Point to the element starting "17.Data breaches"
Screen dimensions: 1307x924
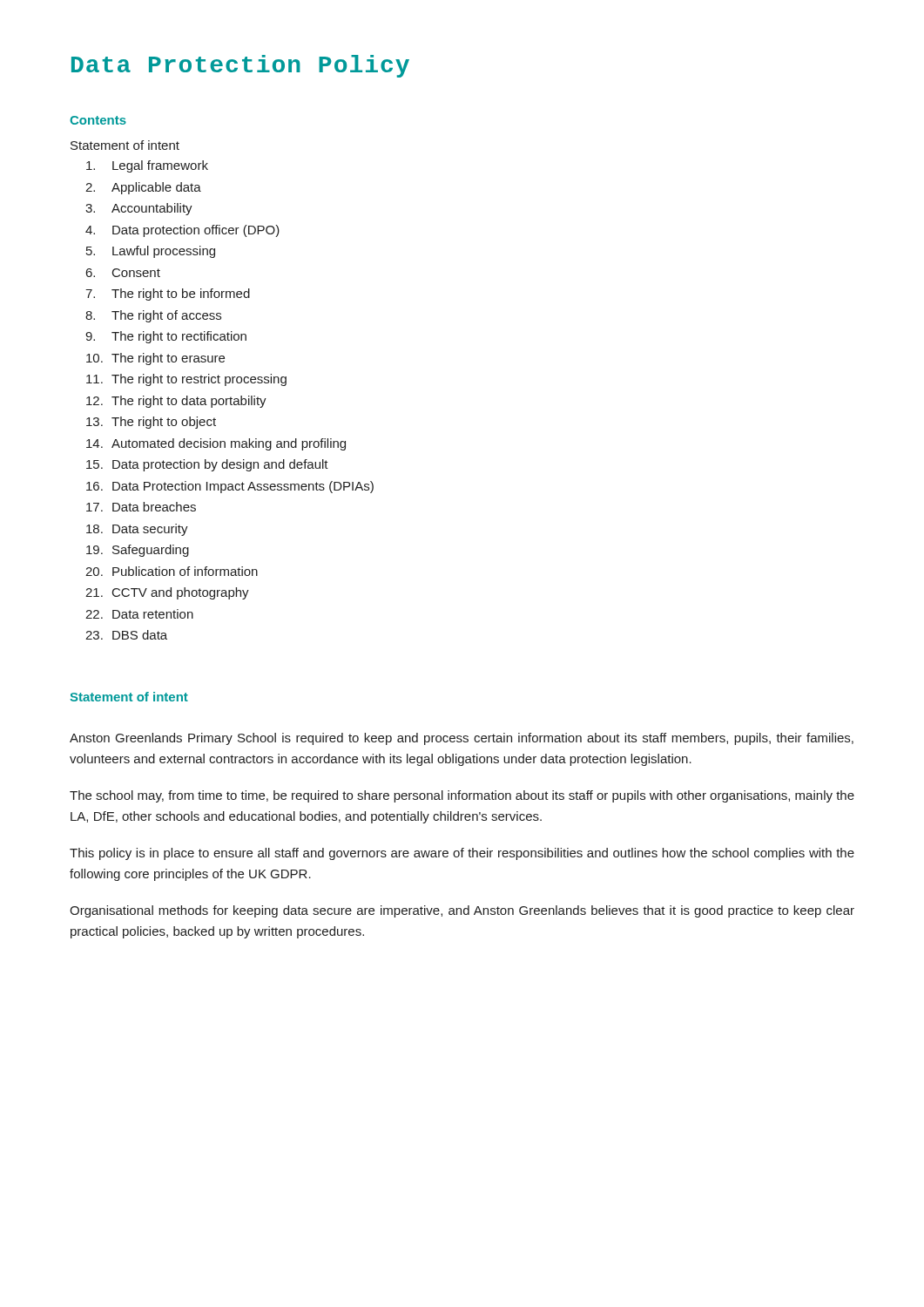(x=141, y=507)
